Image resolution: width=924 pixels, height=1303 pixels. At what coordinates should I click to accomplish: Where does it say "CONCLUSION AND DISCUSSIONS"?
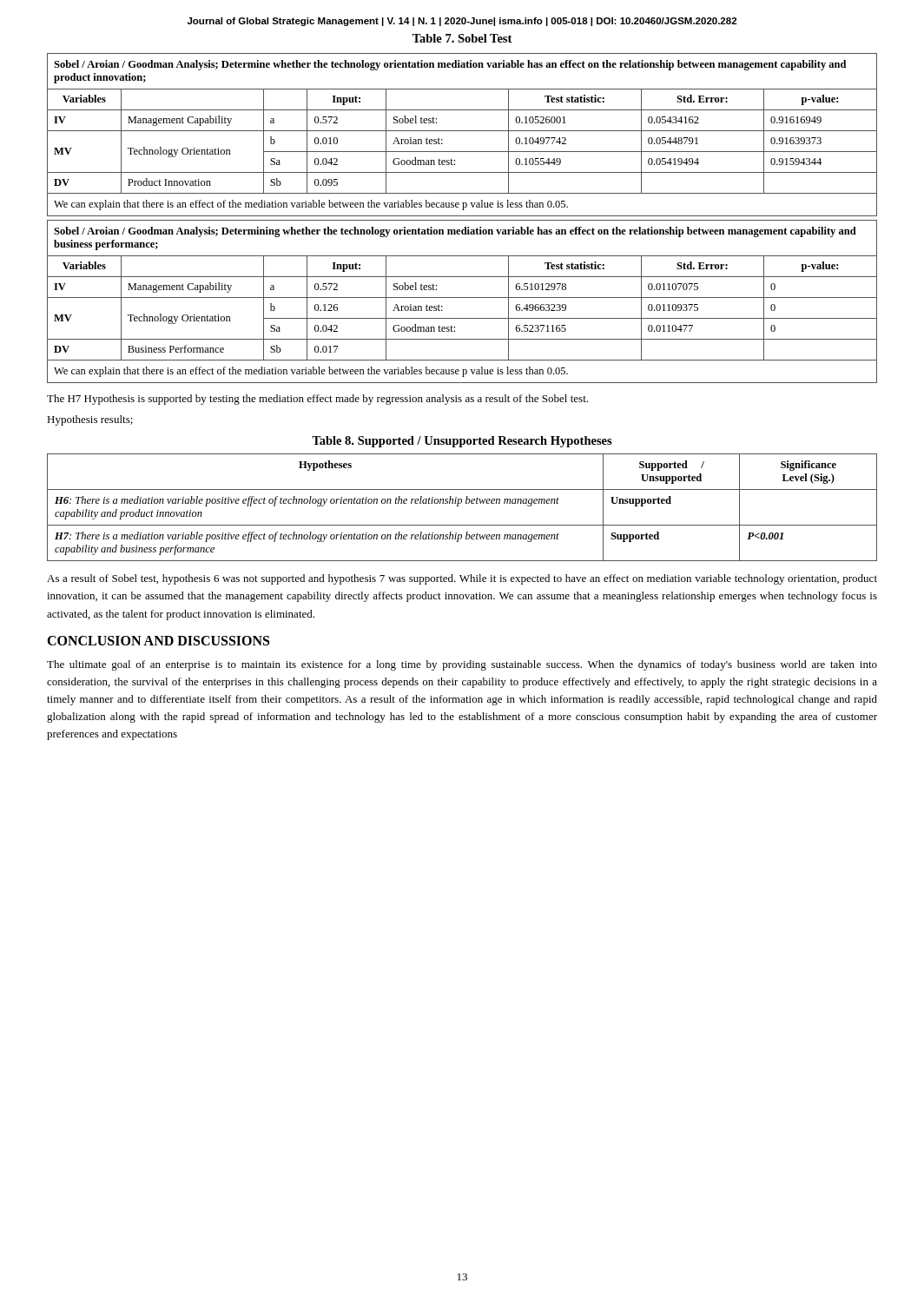[x=158, y=640]
